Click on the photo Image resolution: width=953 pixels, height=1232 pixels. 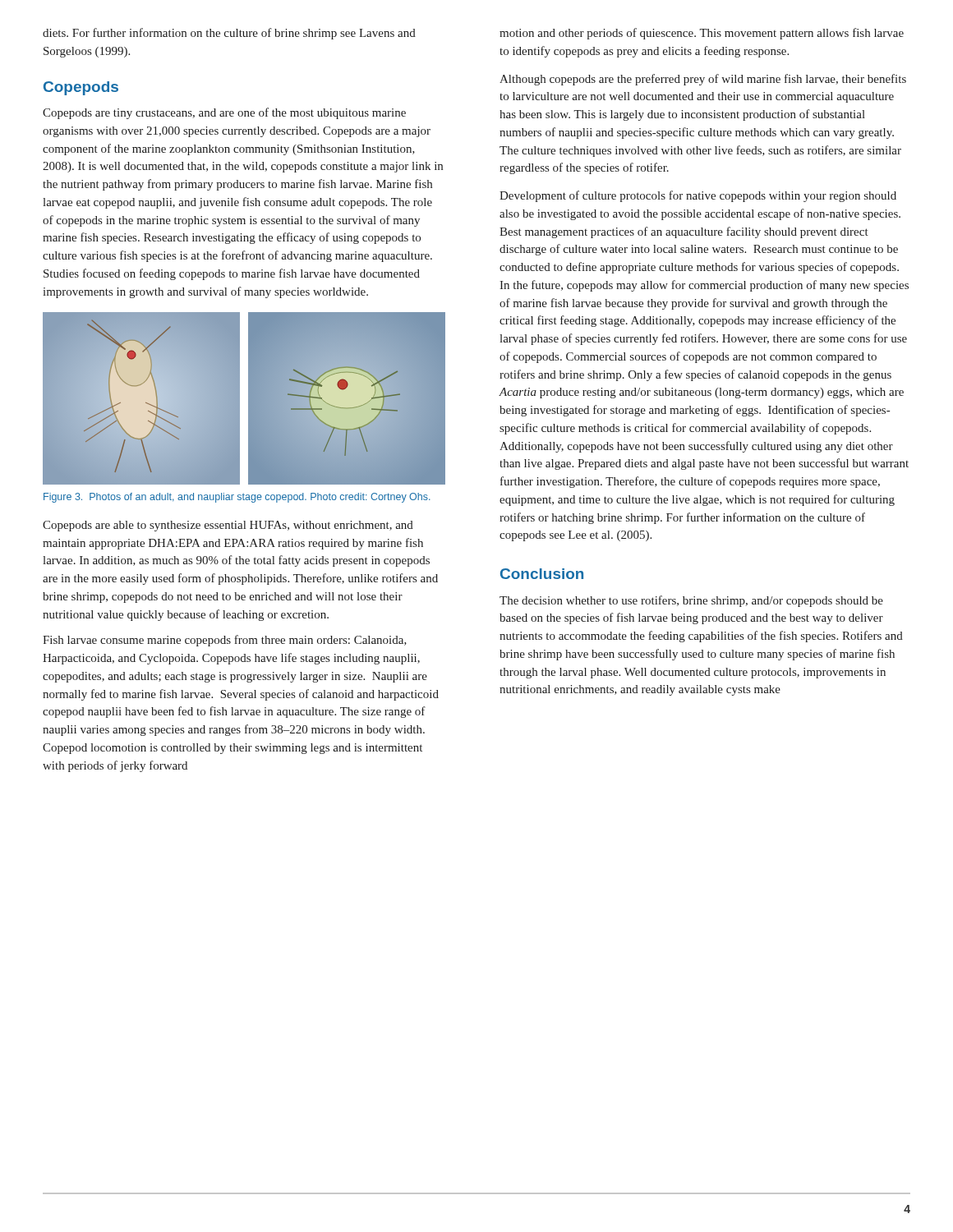(244, 399)
